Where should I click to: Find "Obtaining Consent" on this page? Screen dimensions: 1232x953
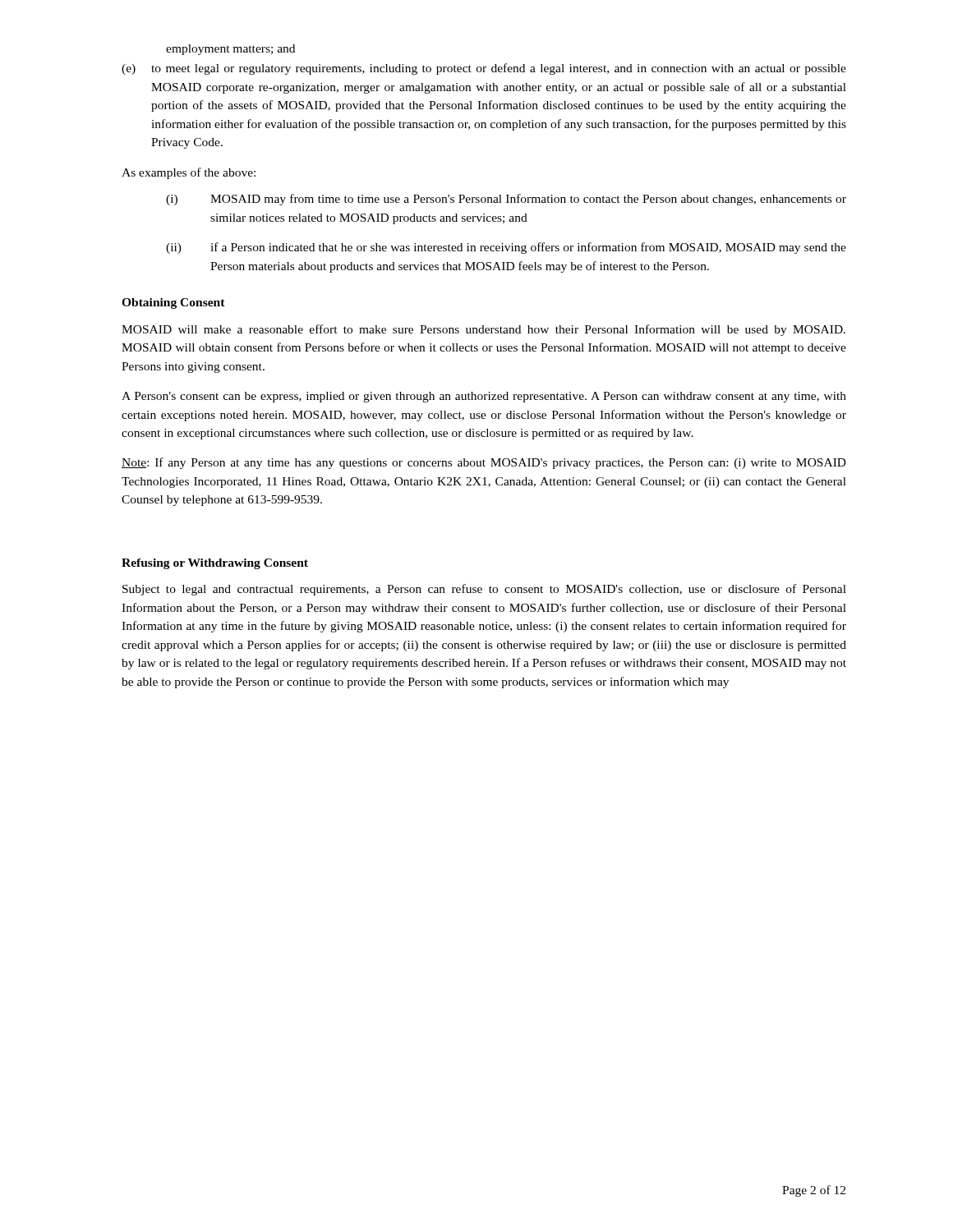(173, 303)
